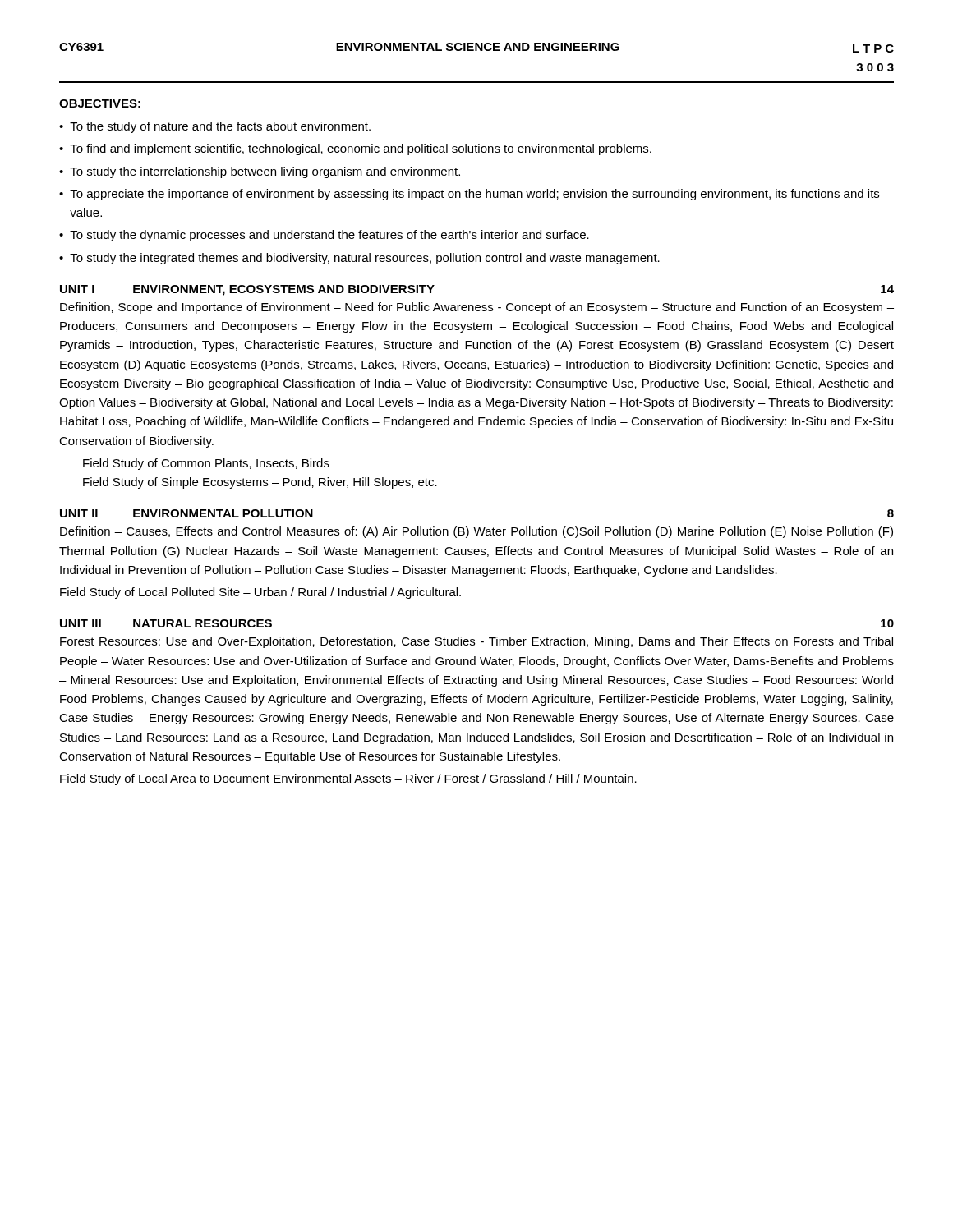Where is the passage that starts "• To appreciate the importance of environment by"?
953x1232 pixels.
pos(476,203)
